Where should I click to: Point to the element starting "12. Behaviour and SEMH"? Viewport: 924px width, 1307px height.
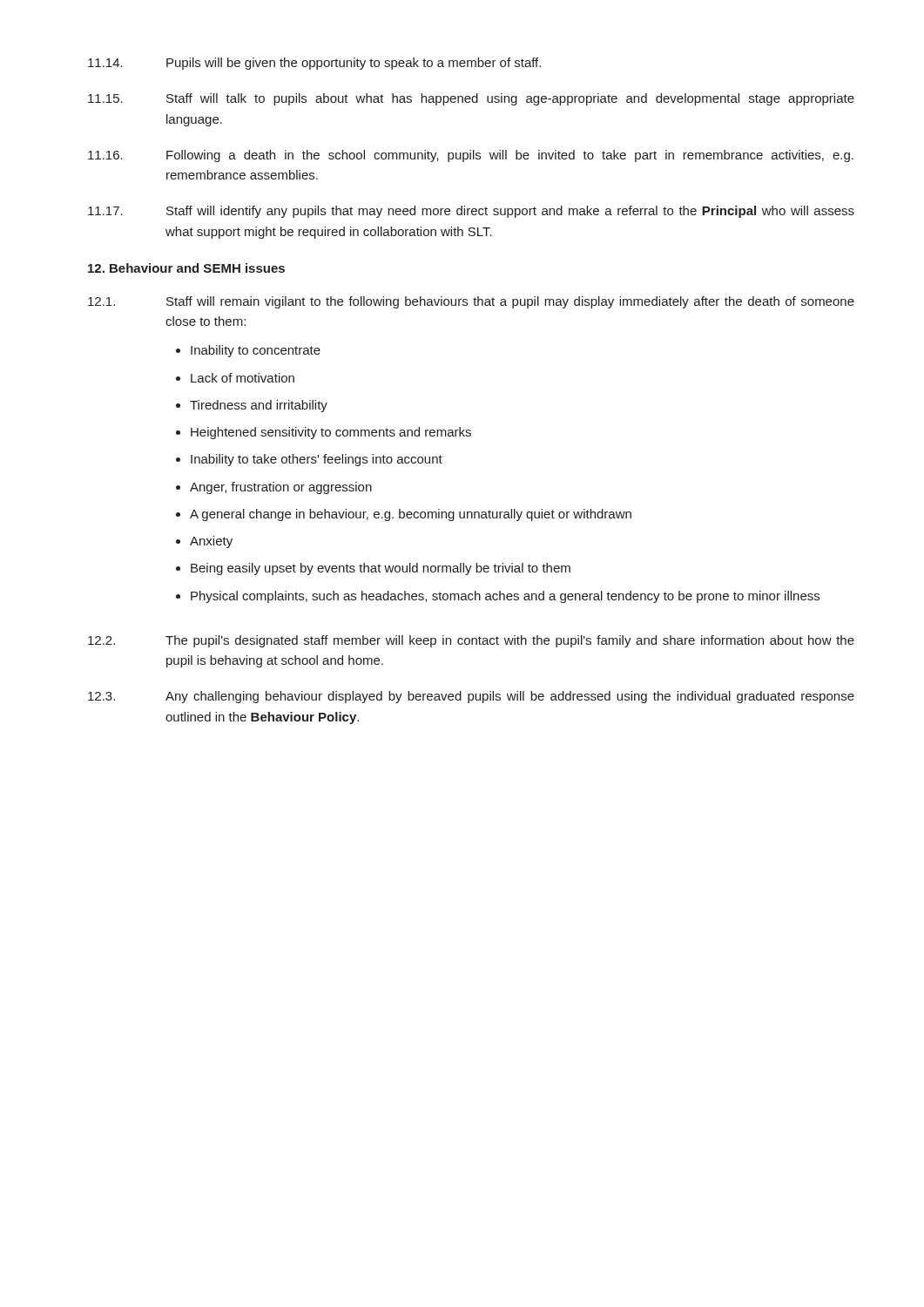[x=186, y=268]
